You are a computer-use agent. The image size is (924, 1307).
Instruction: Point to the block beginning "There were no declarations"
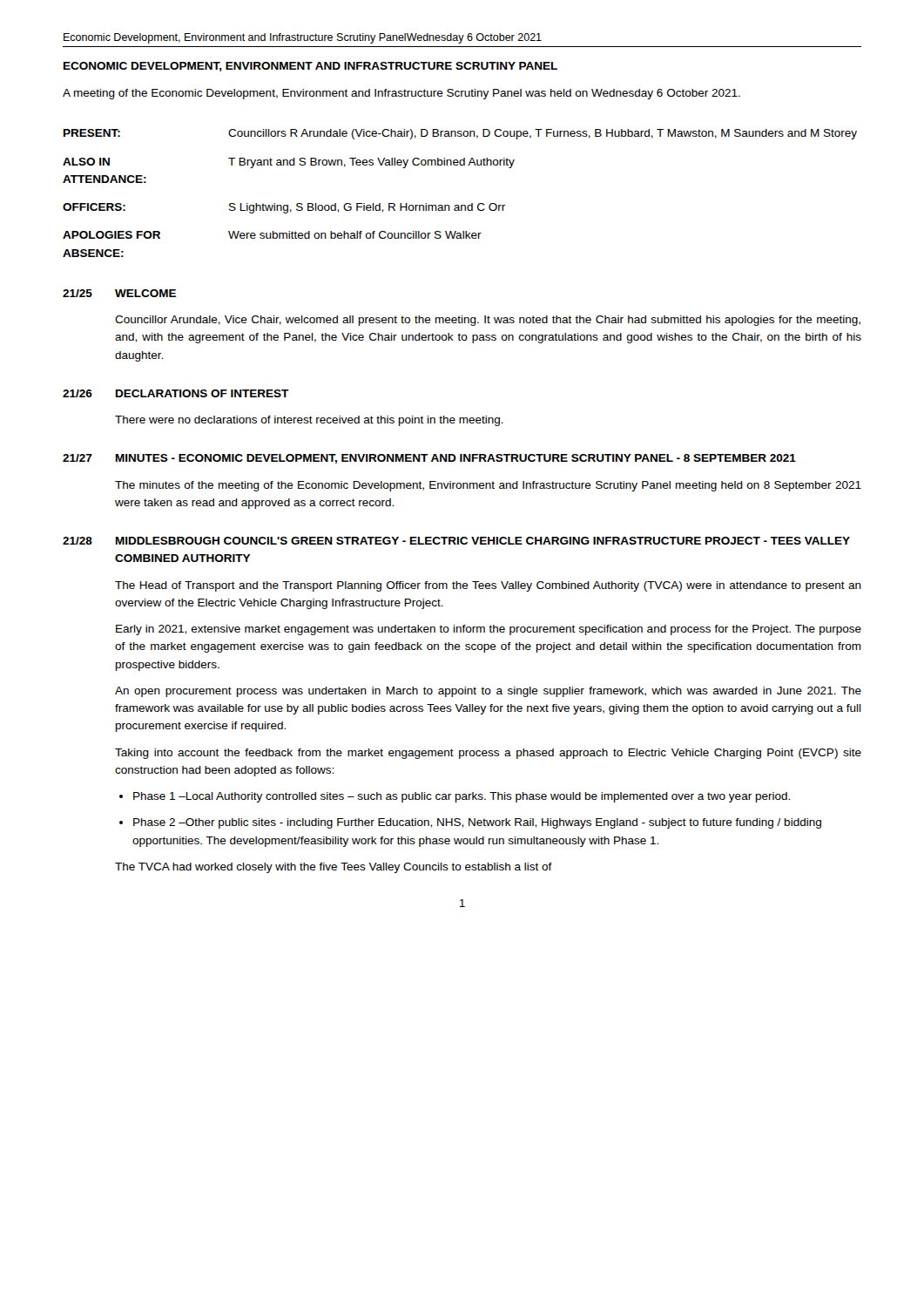(x=488, y=420)
